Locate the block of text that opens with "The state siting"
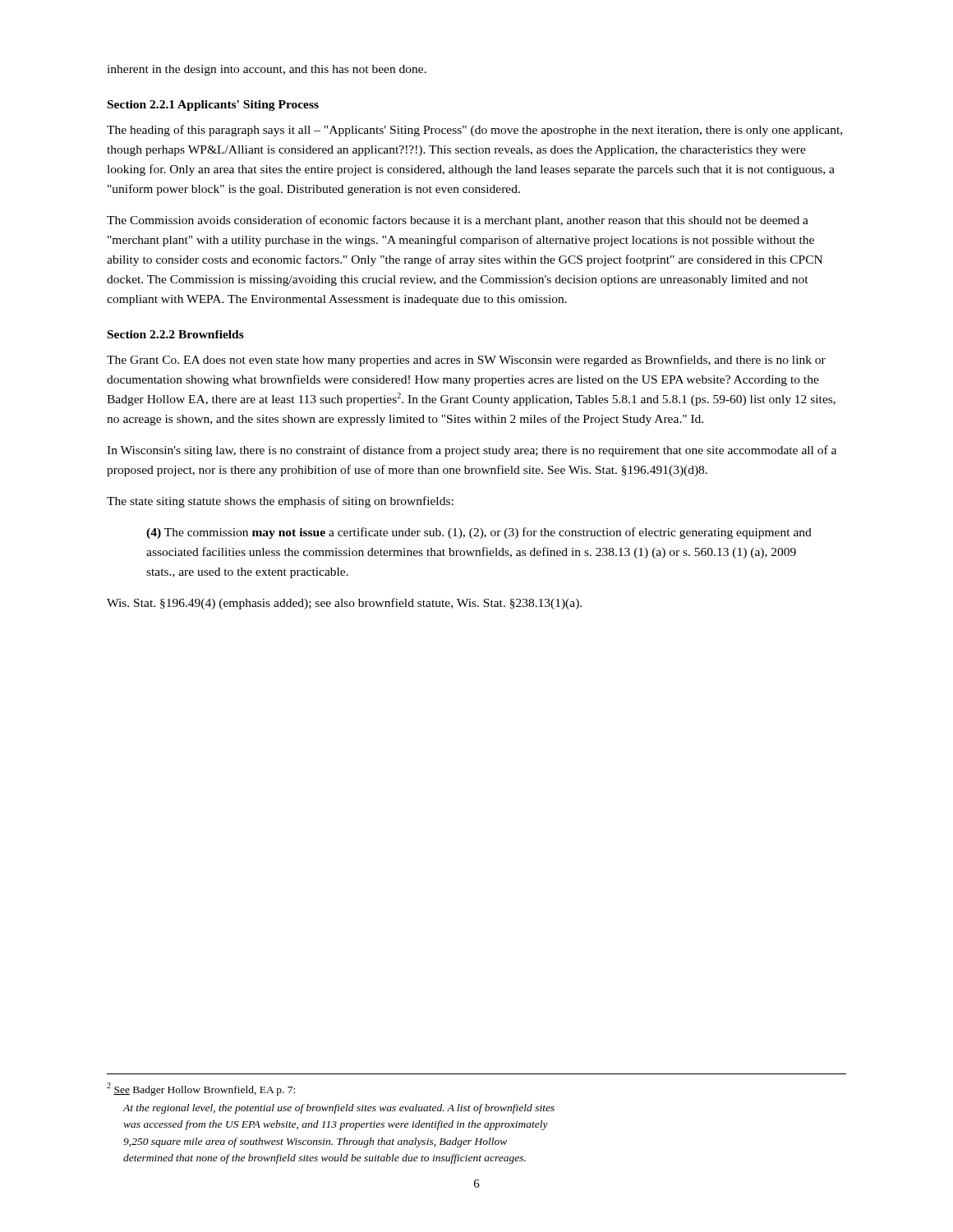 pyautogui.click(x=280, y=501)
